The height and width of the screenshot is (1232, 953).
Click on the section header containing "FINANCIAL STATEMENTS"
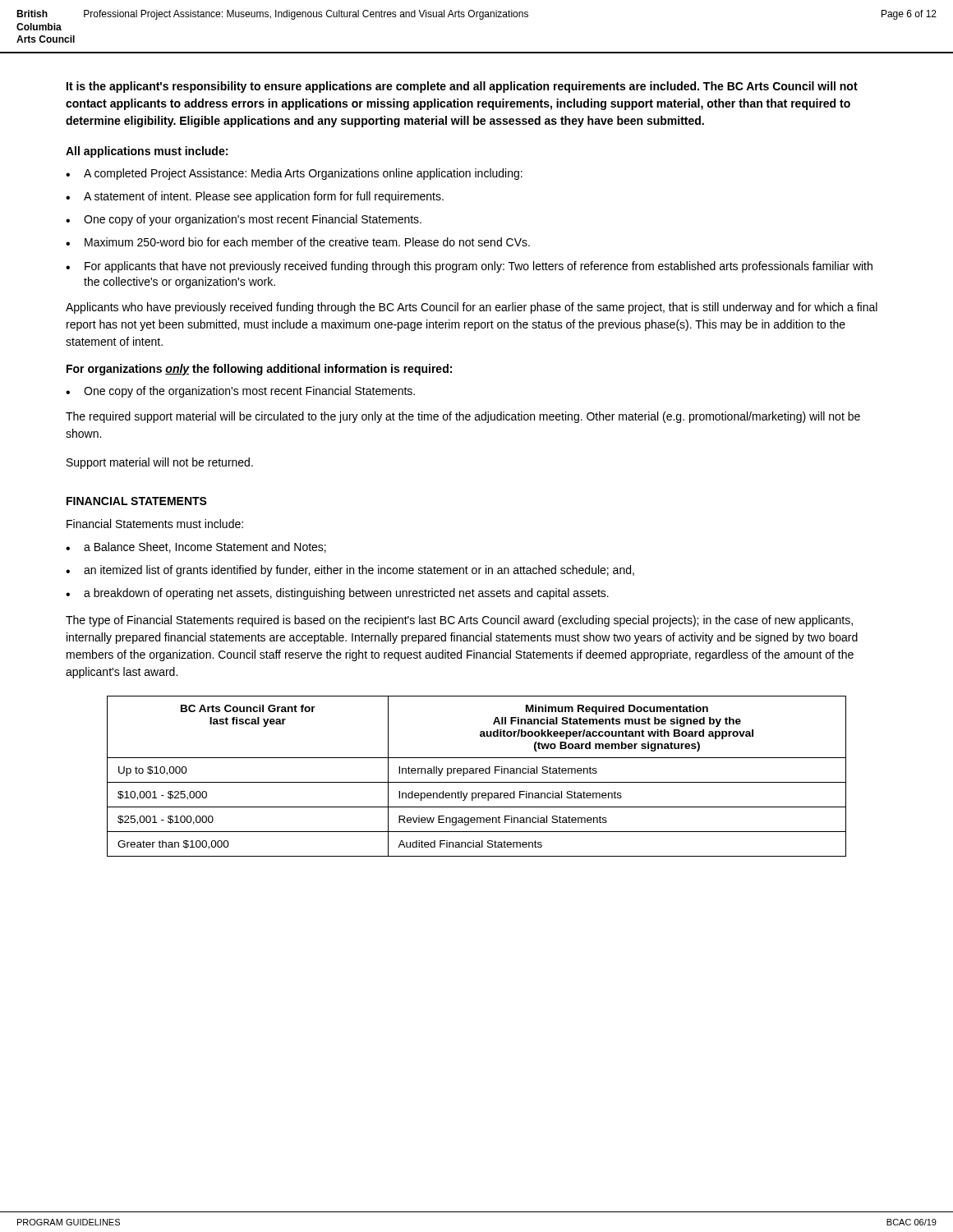pos(136,501)
